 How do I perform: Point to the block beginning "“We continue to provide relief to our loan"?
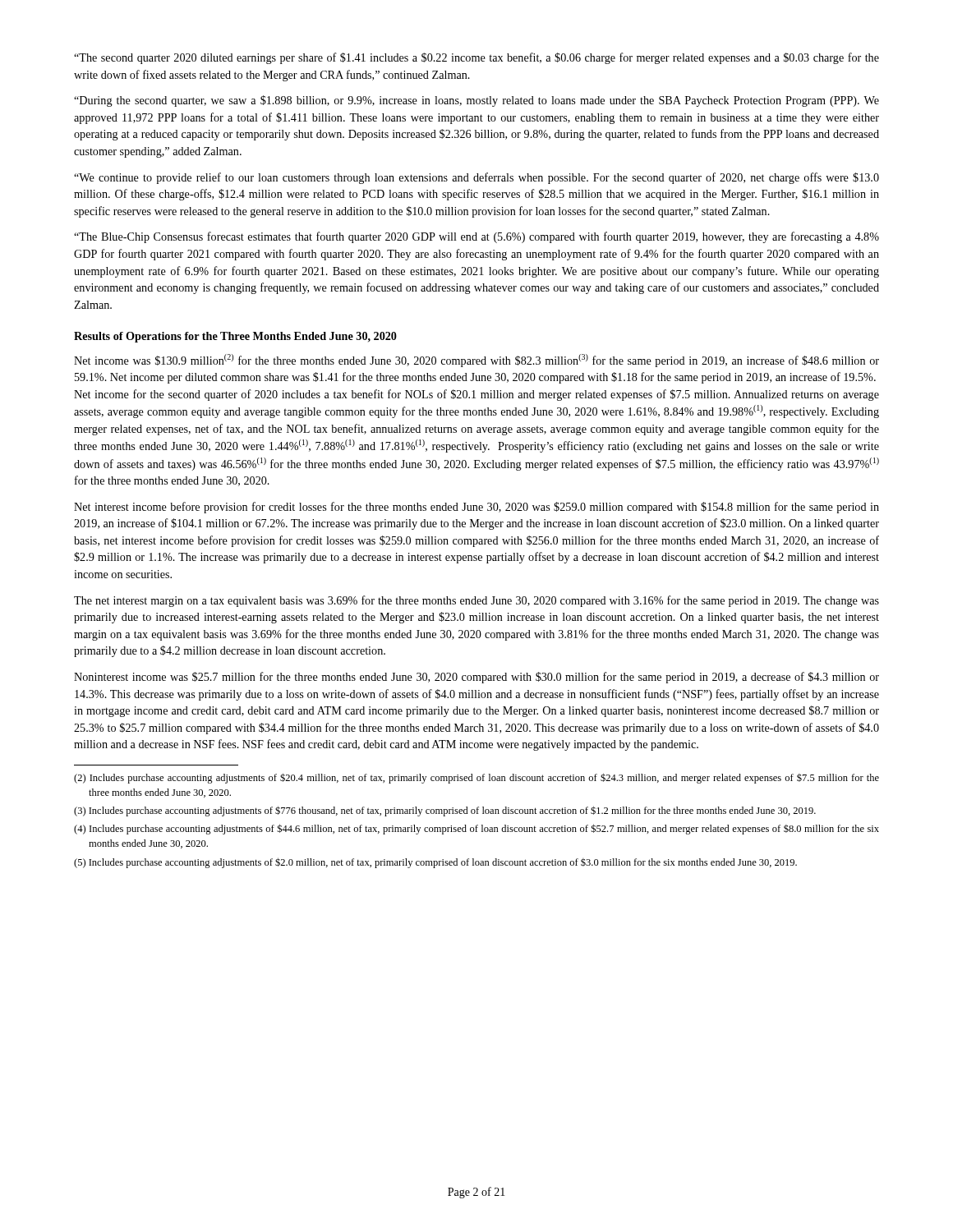coord(476,194)
